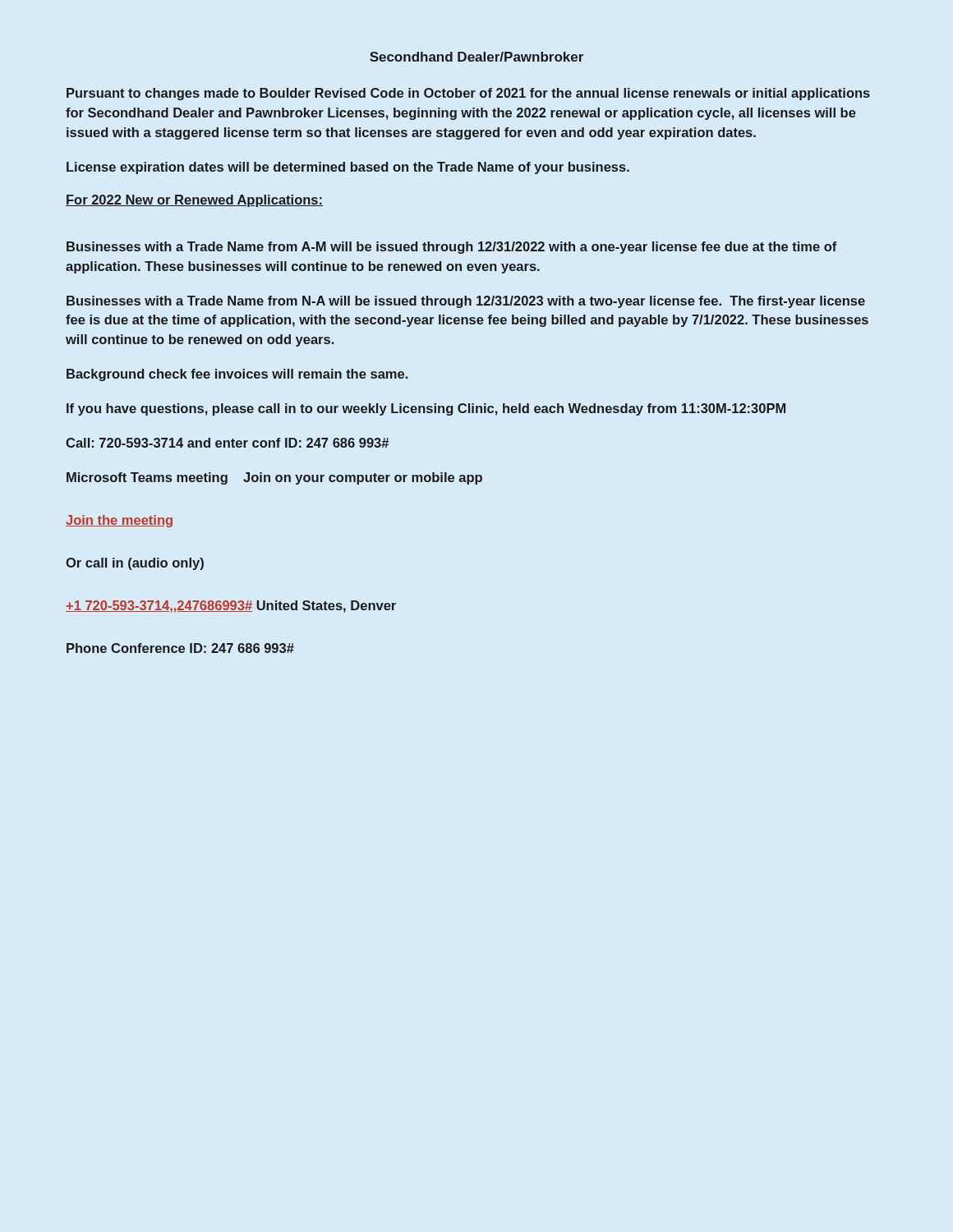Select the text block starting "For 2022 New or Renewed"
953x1232 pixels.
coord(194,200)
